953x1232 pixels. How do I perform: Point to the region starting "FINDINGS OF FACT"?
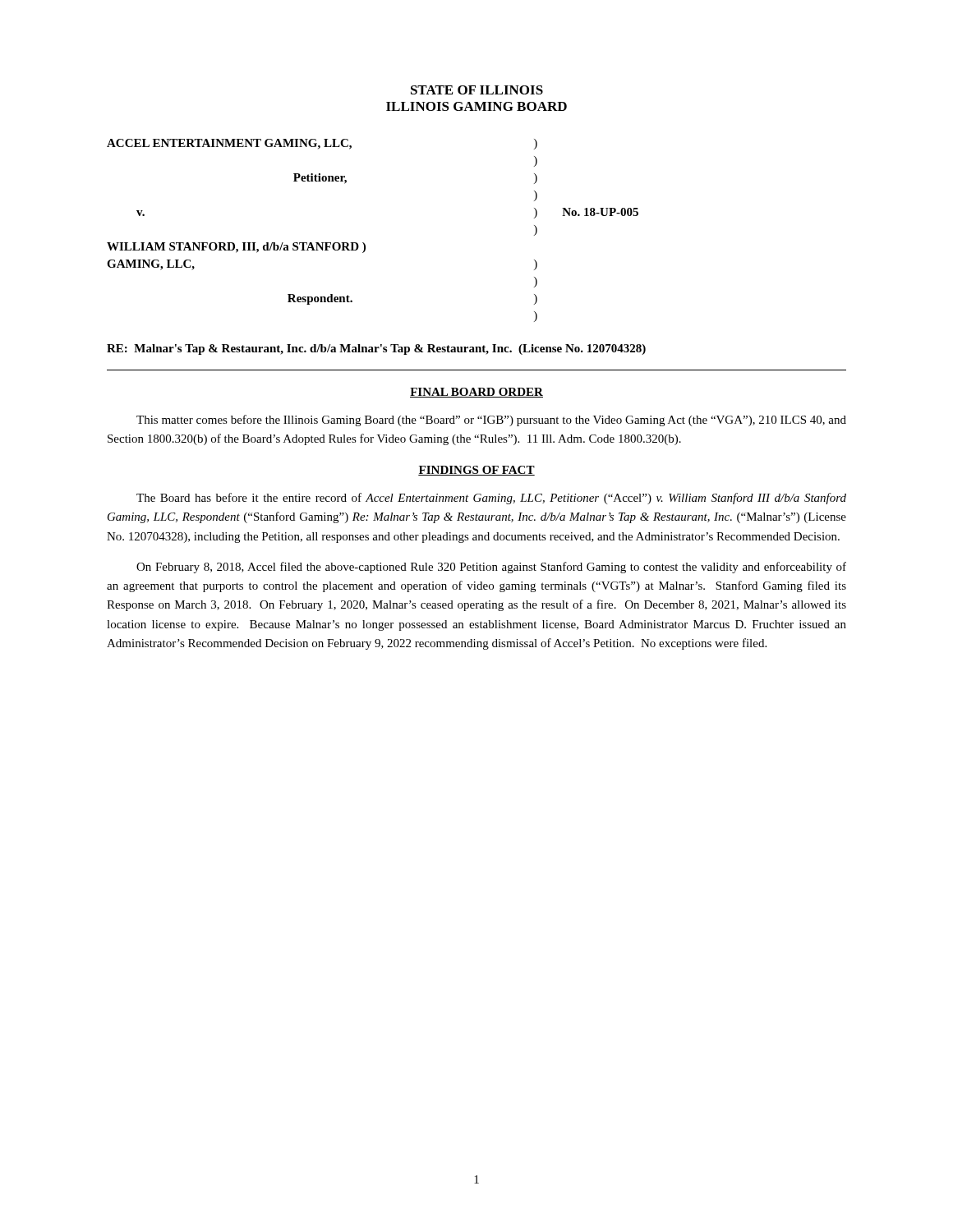point(476,470)
